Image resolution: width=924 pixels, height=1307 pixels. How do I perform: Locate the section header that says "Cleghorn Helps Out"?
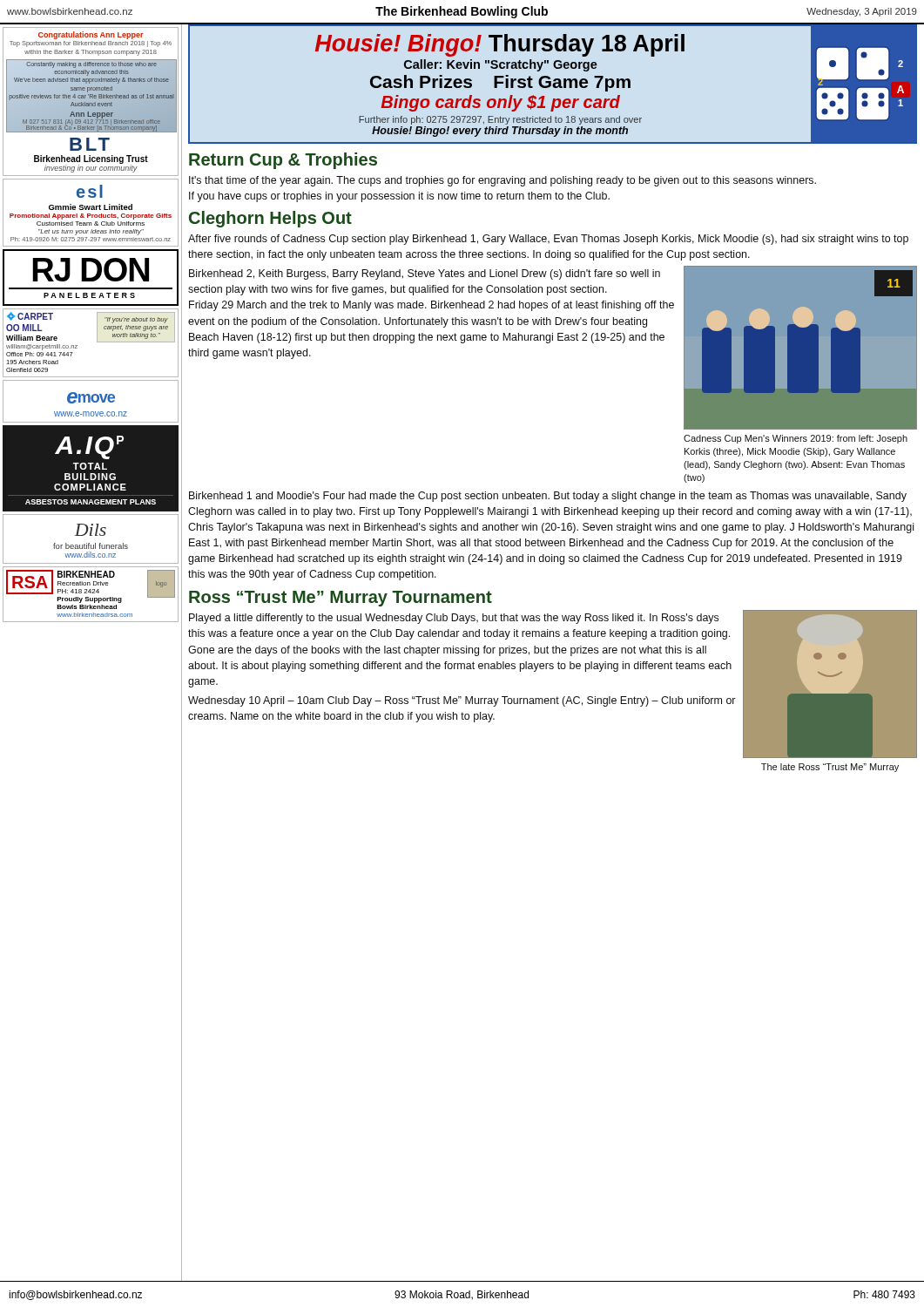(x=270, y=218)
